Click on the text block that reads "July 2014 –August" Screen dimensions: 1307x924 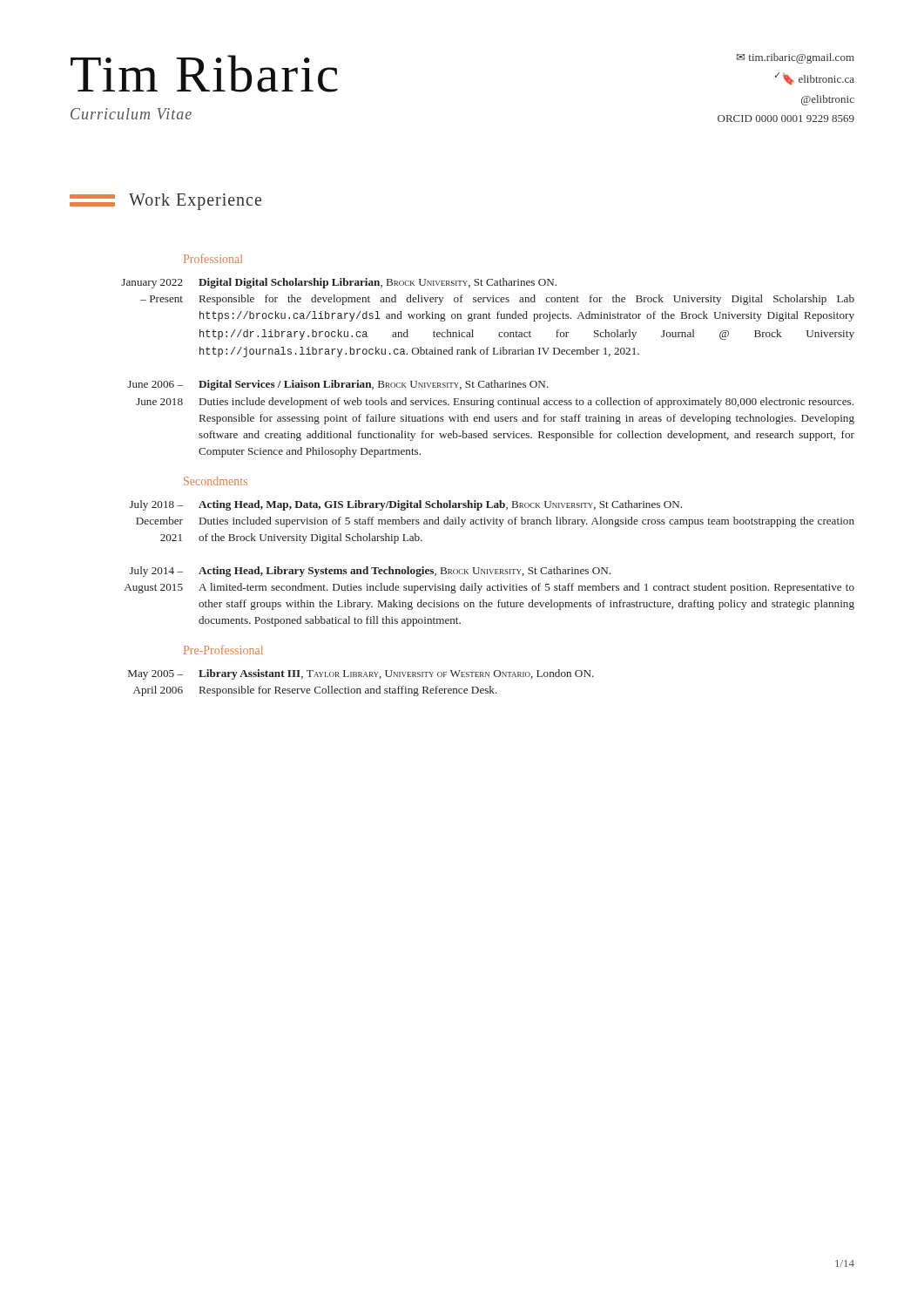(x=462, y=595)
